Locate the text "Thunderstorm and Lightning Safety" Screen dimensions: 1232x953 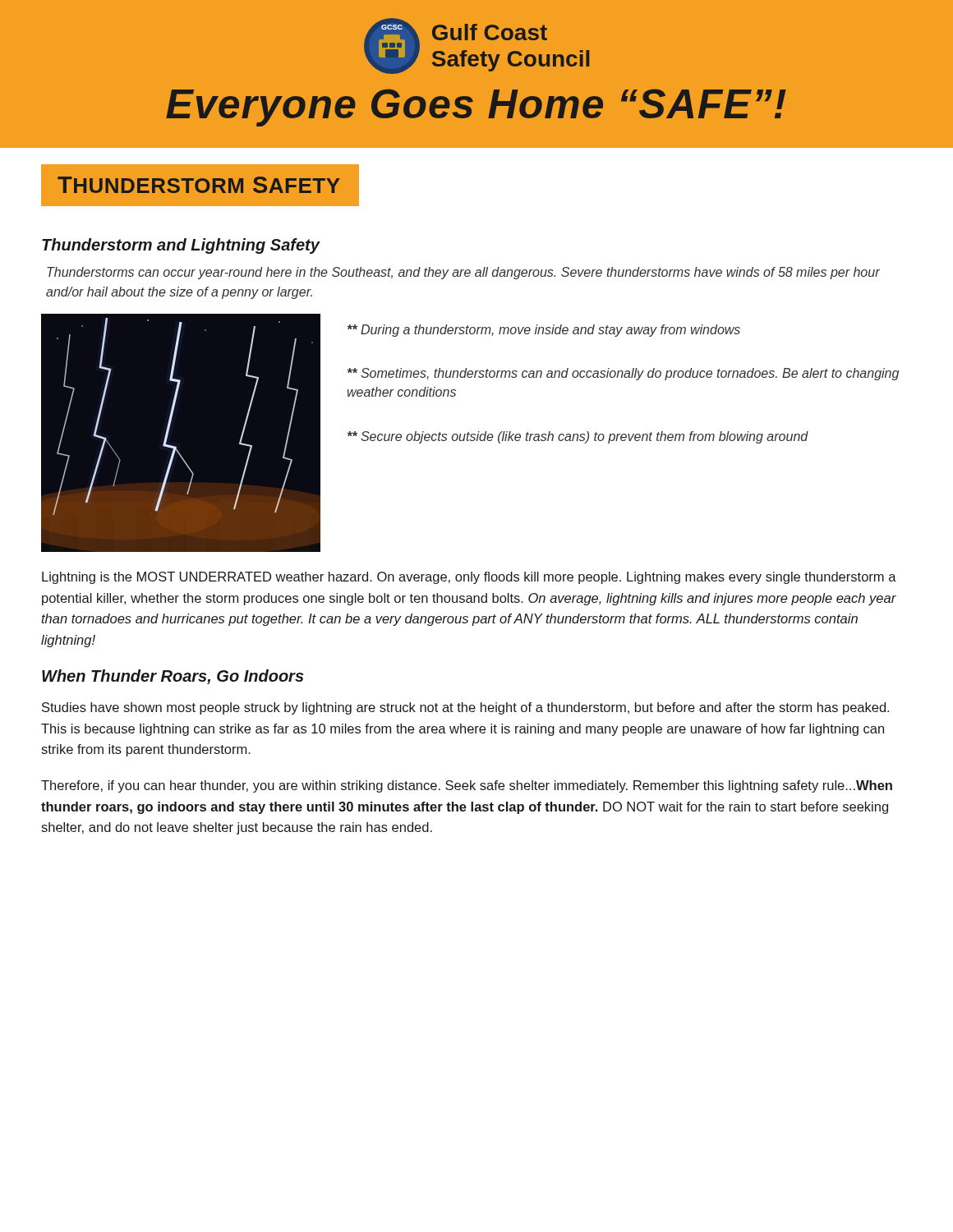180,245
